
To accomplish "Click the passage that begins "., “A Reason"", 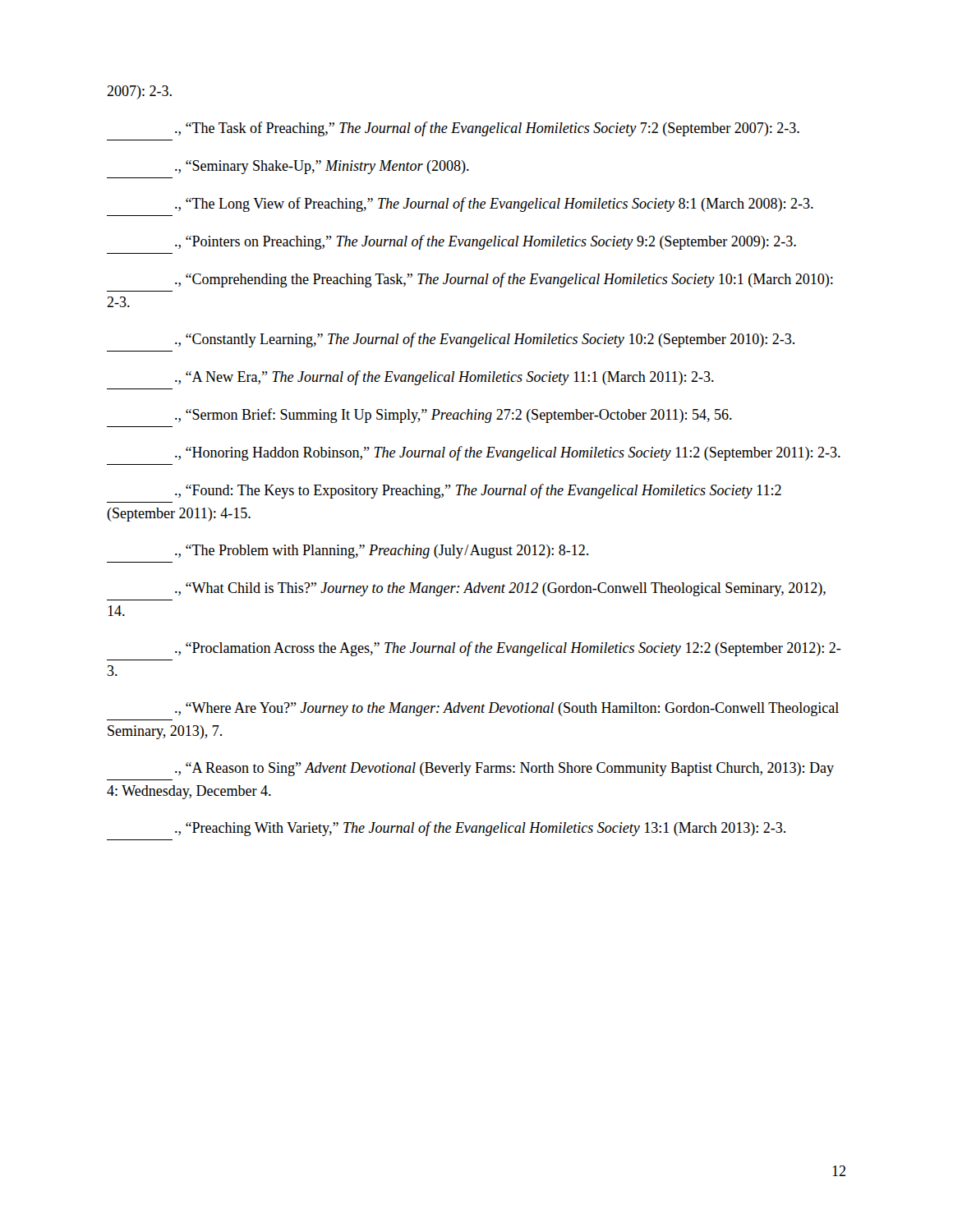I will pos(476,780).
